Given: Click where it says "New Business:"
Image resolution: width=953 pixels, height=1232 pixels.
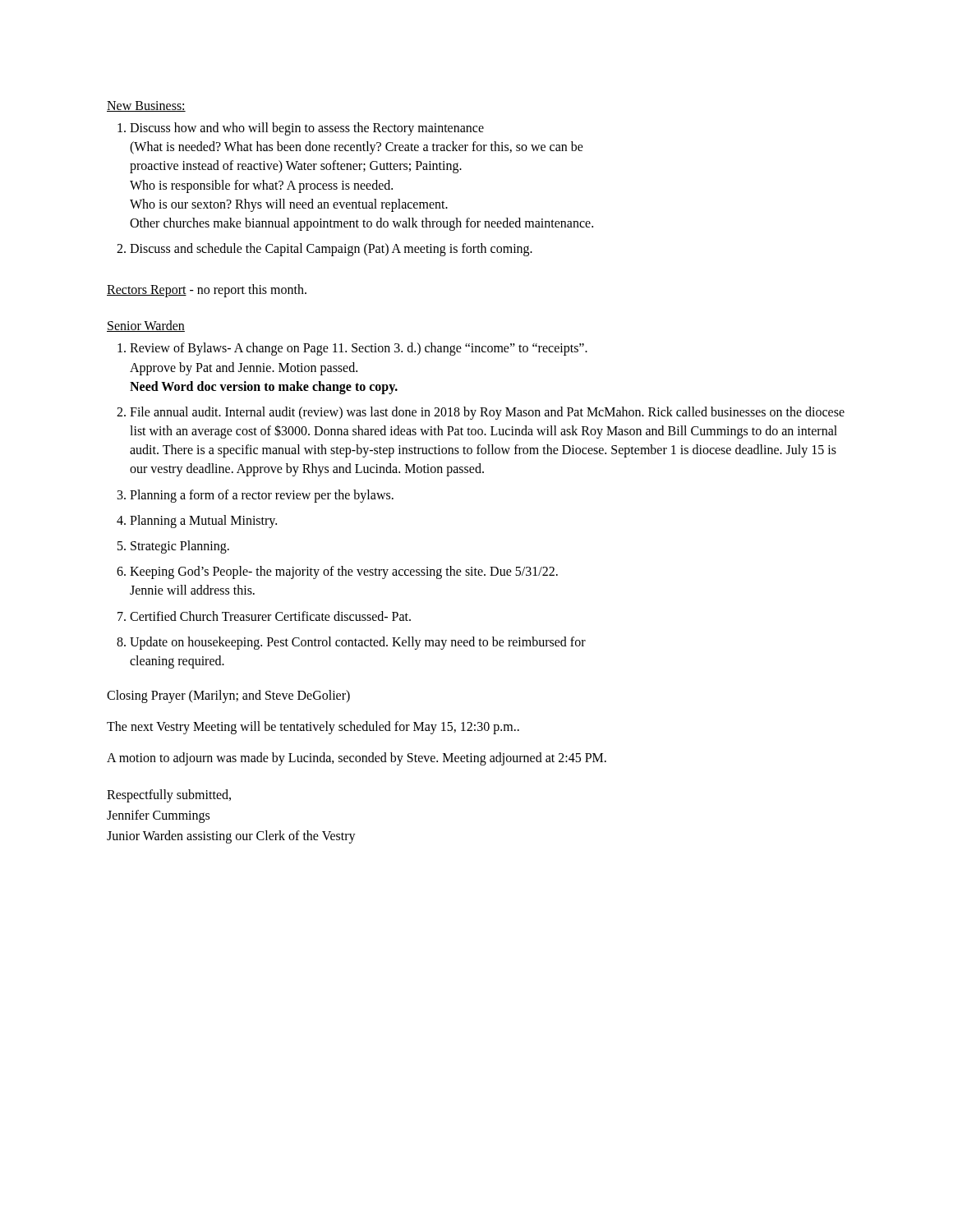Looking at the screenshot, I should [146, 106].
